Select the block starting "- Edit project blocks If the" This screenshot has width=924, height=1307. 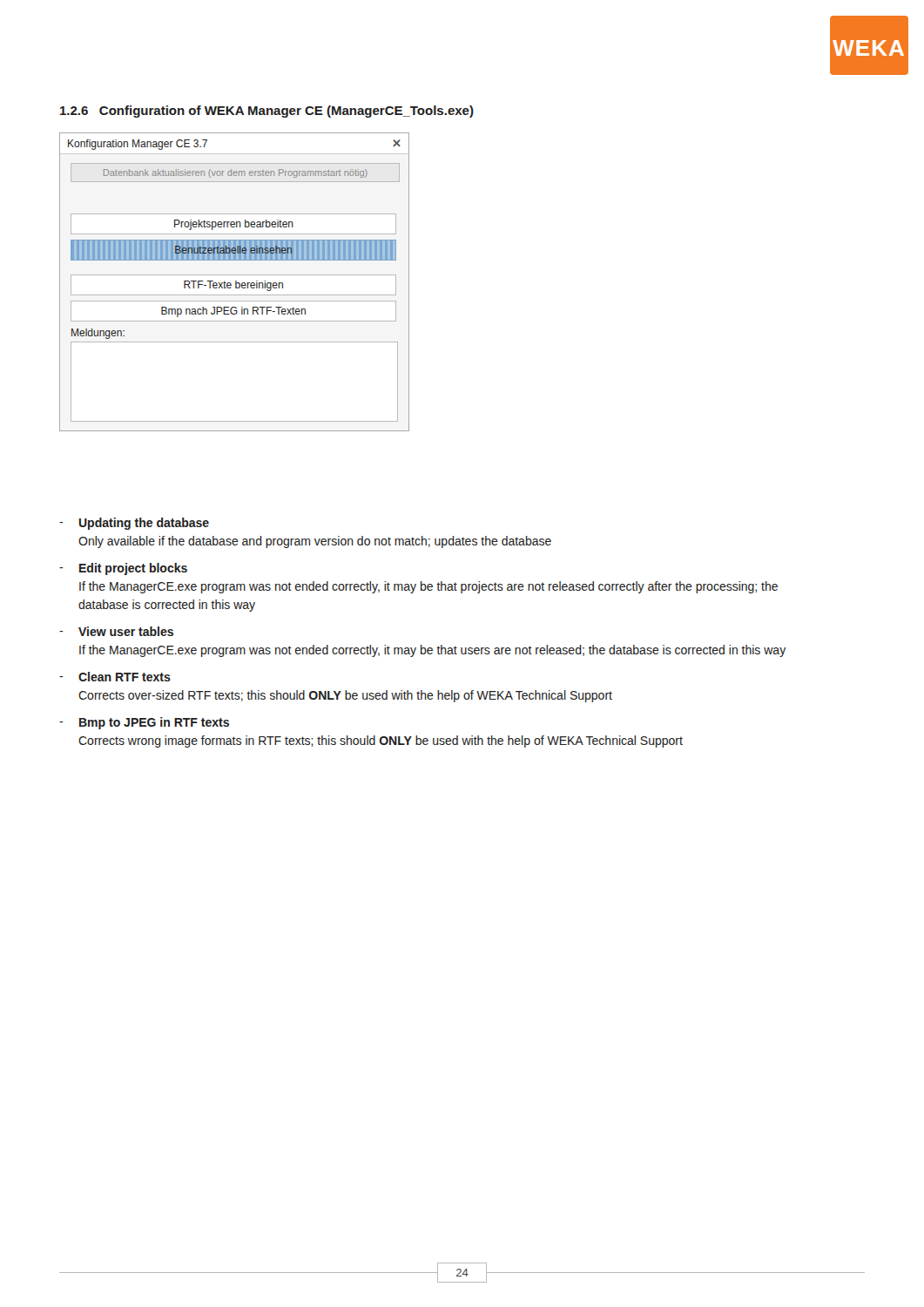[x=438, y=587]
